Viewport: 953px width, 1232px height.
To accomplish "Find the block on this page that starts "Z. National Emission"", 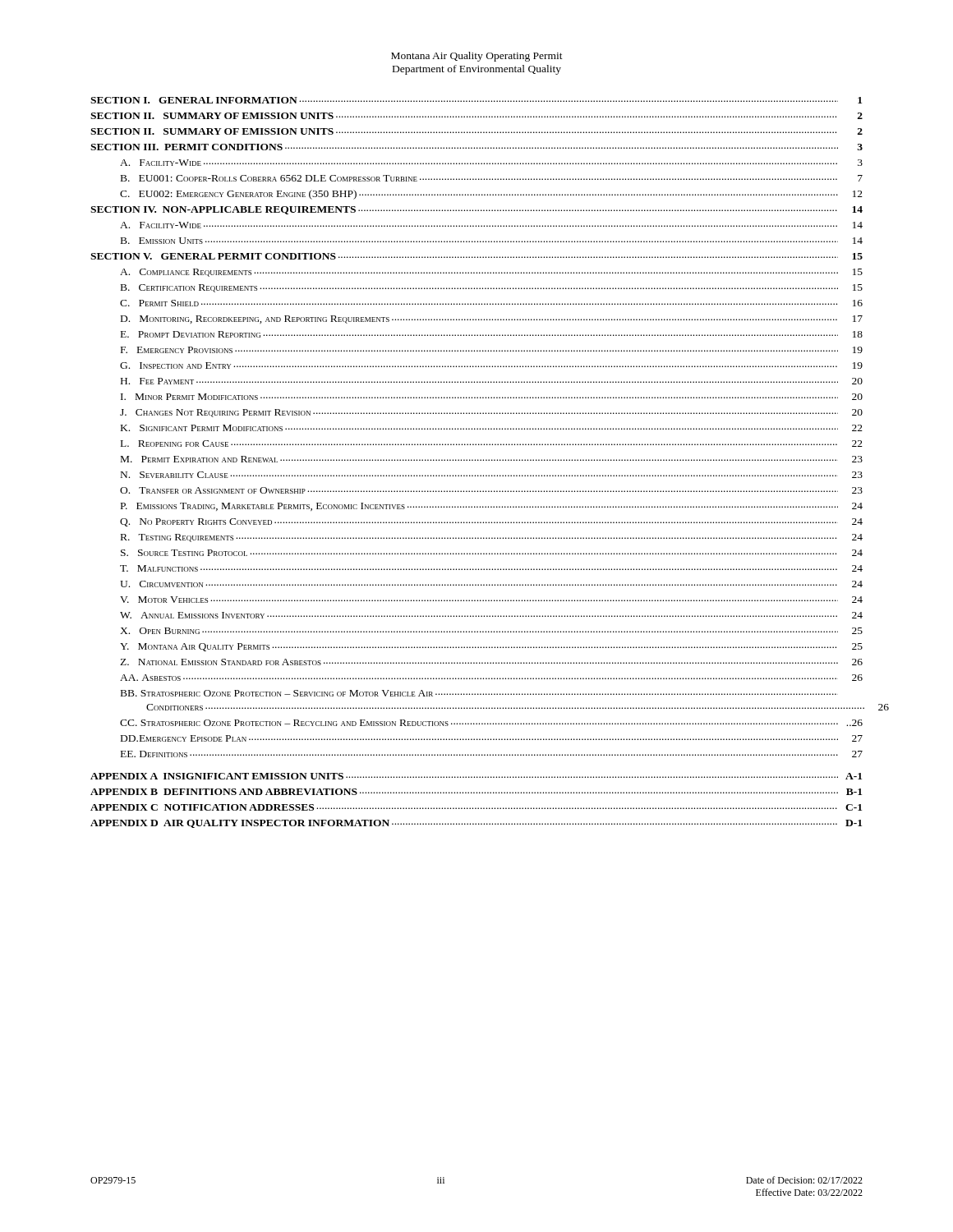I will pos(491,662).
